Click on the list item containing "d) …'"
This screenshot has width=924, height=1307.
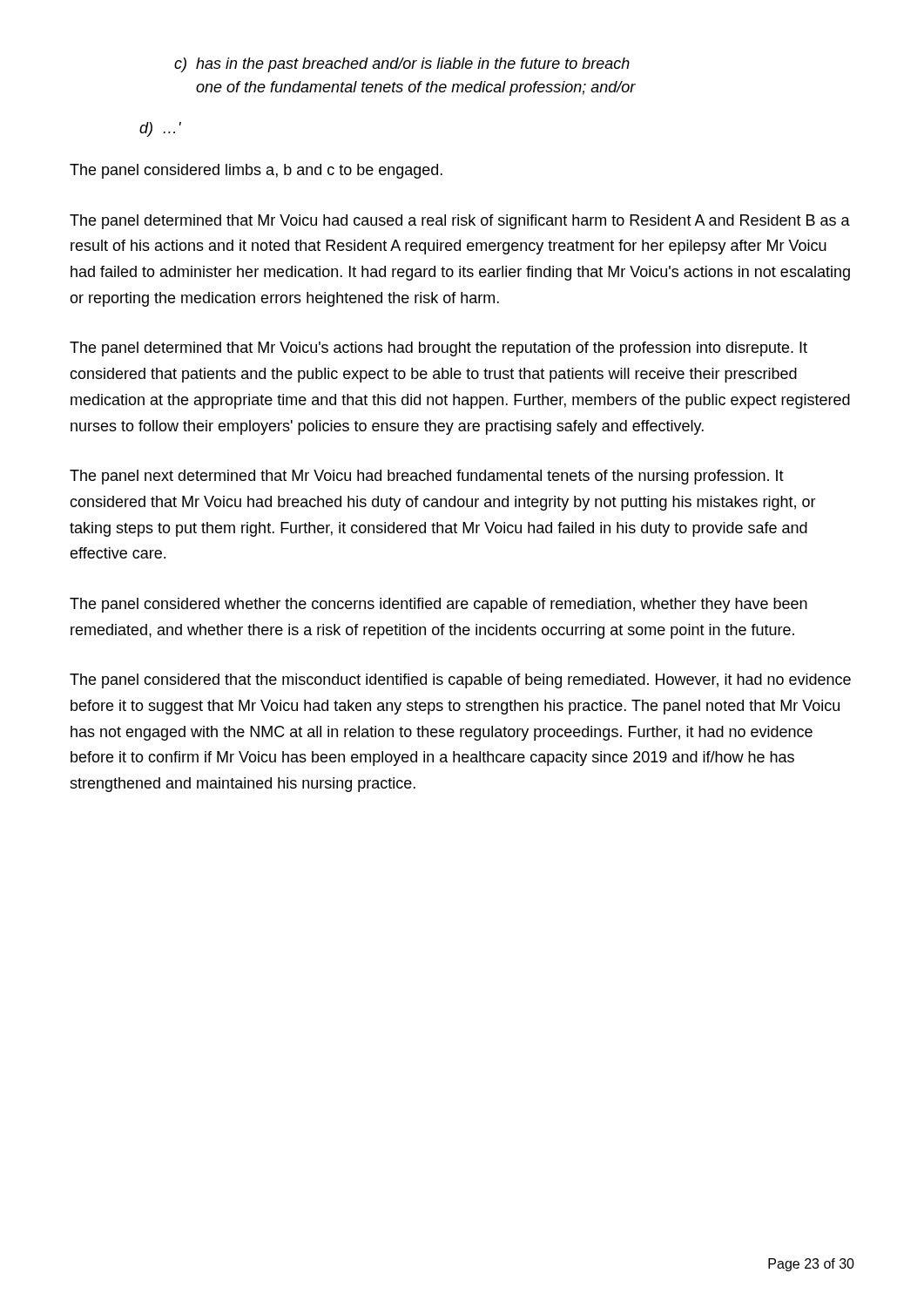160,128
